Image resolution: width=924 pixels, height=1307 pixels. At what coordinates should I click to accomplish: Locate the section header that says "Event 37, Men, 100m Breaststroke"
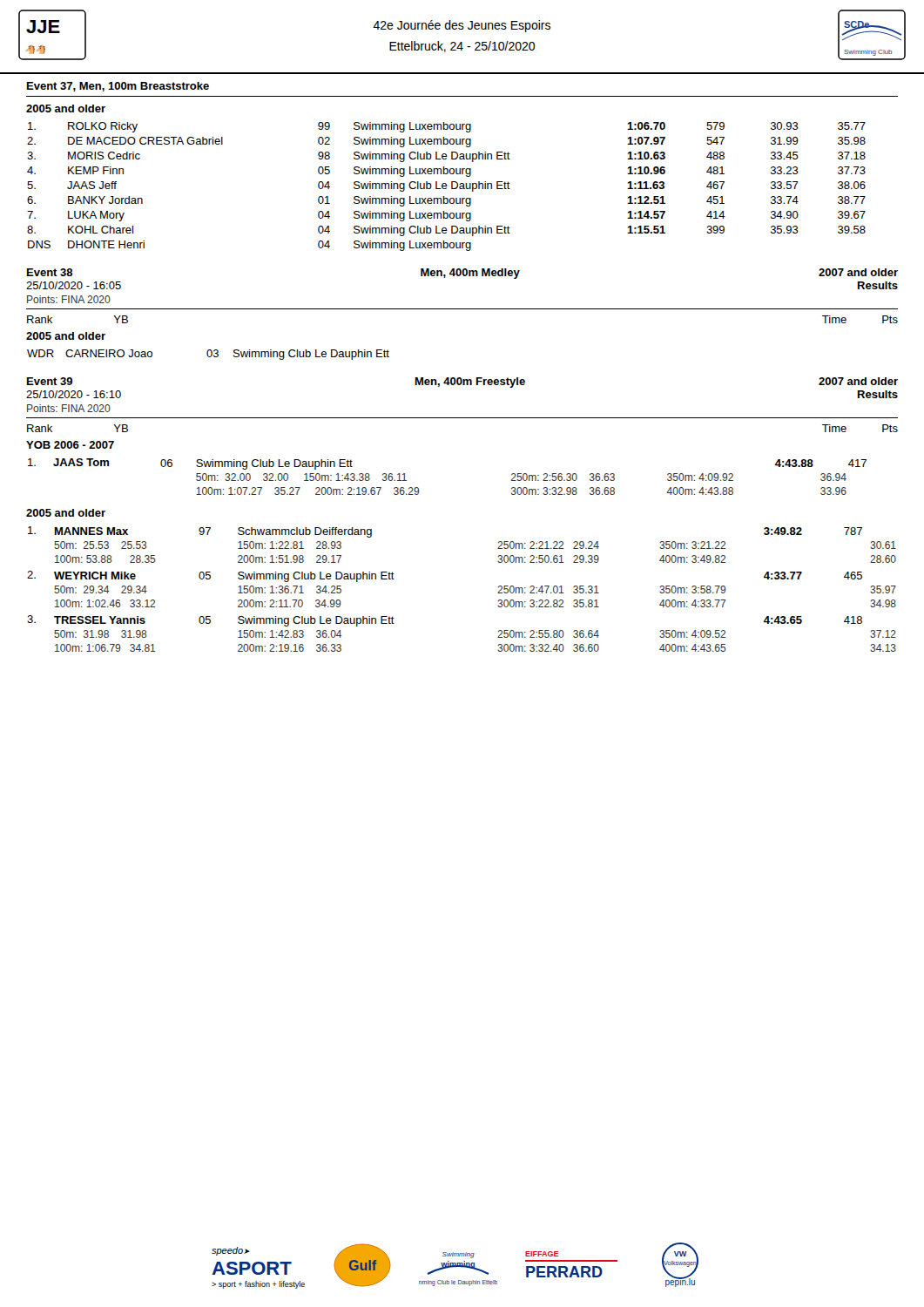(x=118, y=86)
